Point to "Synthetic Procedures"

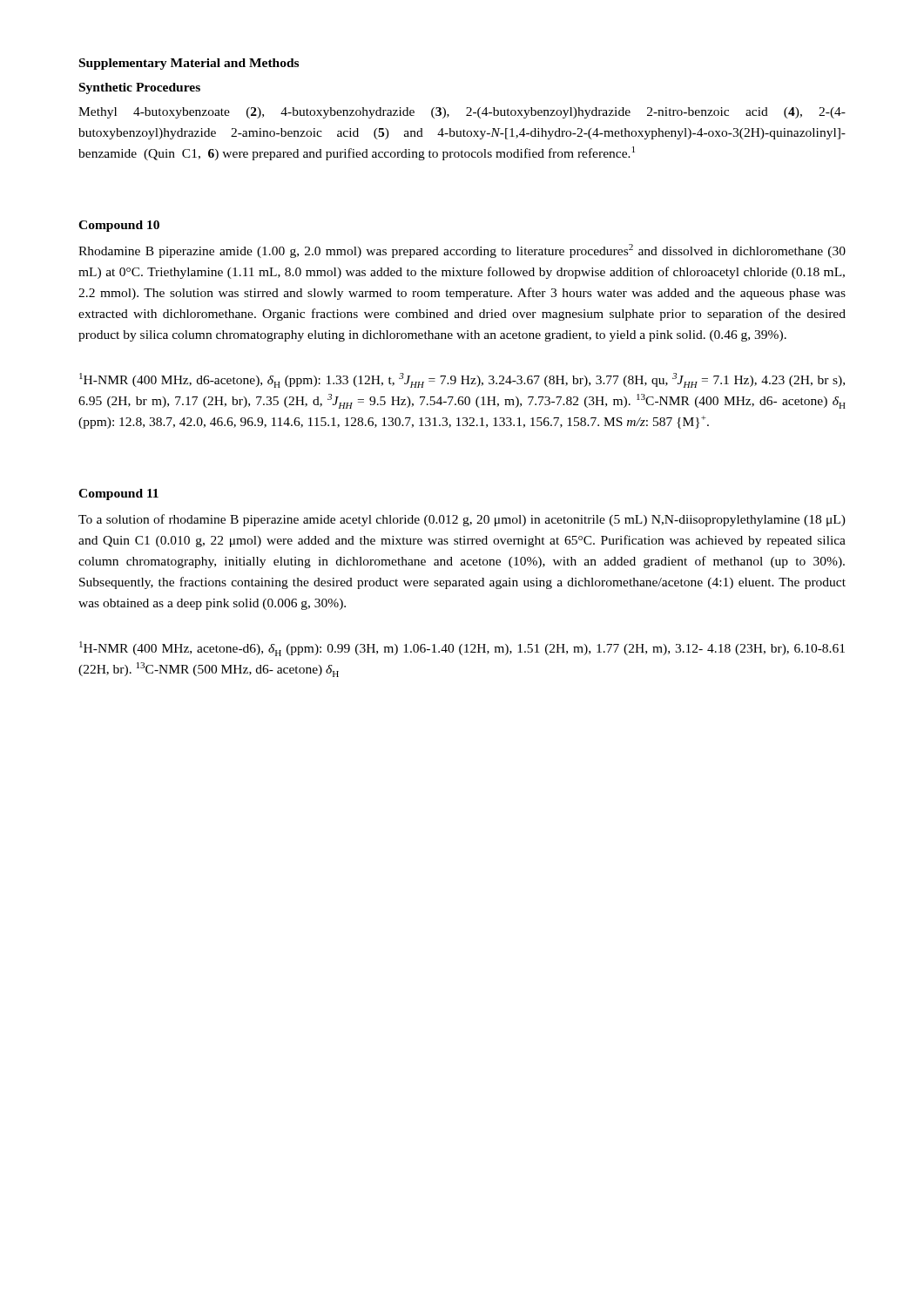139,87
